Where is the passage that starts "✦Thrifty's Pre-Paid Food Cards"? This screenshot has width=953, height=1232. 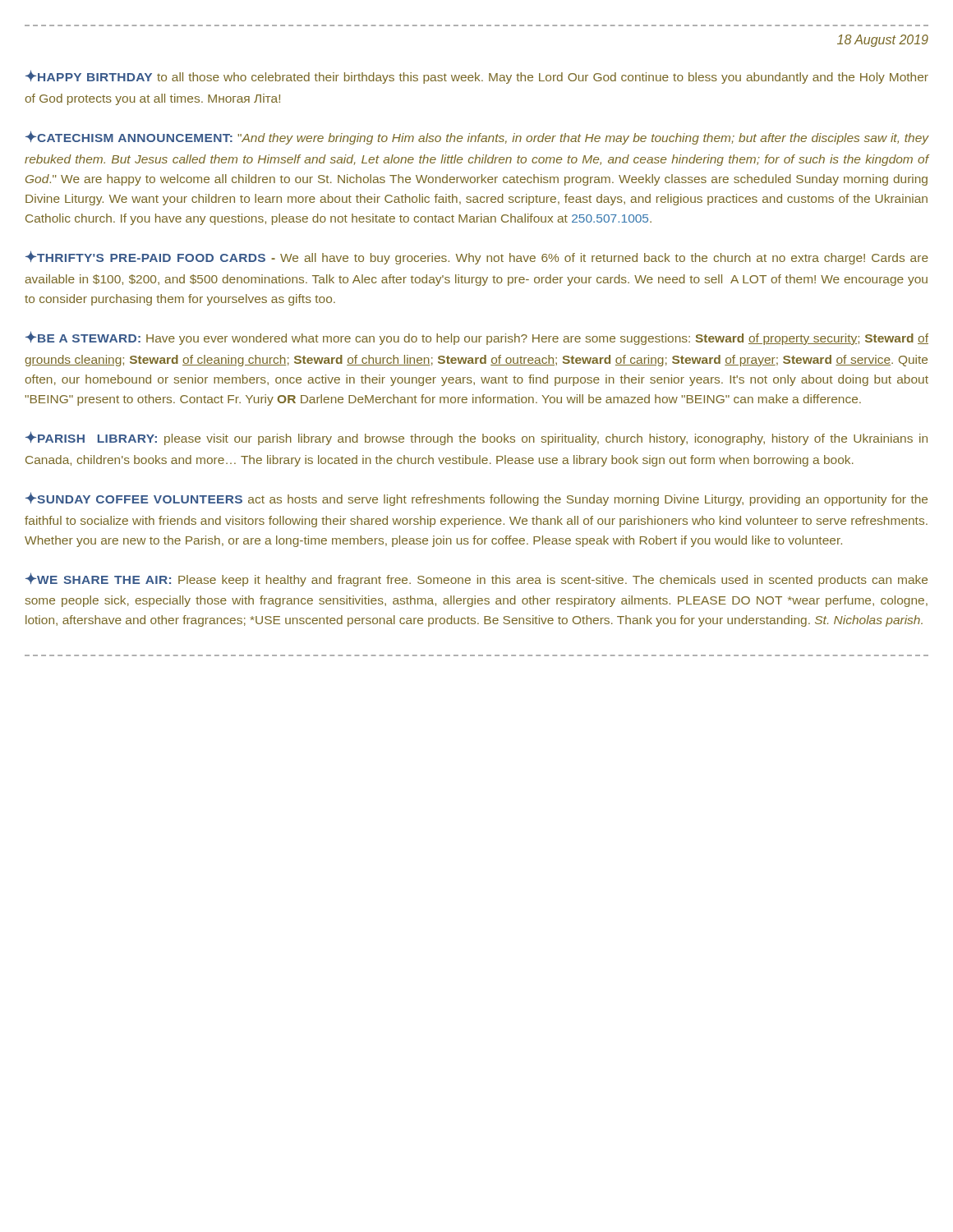(x=476, y=277)
